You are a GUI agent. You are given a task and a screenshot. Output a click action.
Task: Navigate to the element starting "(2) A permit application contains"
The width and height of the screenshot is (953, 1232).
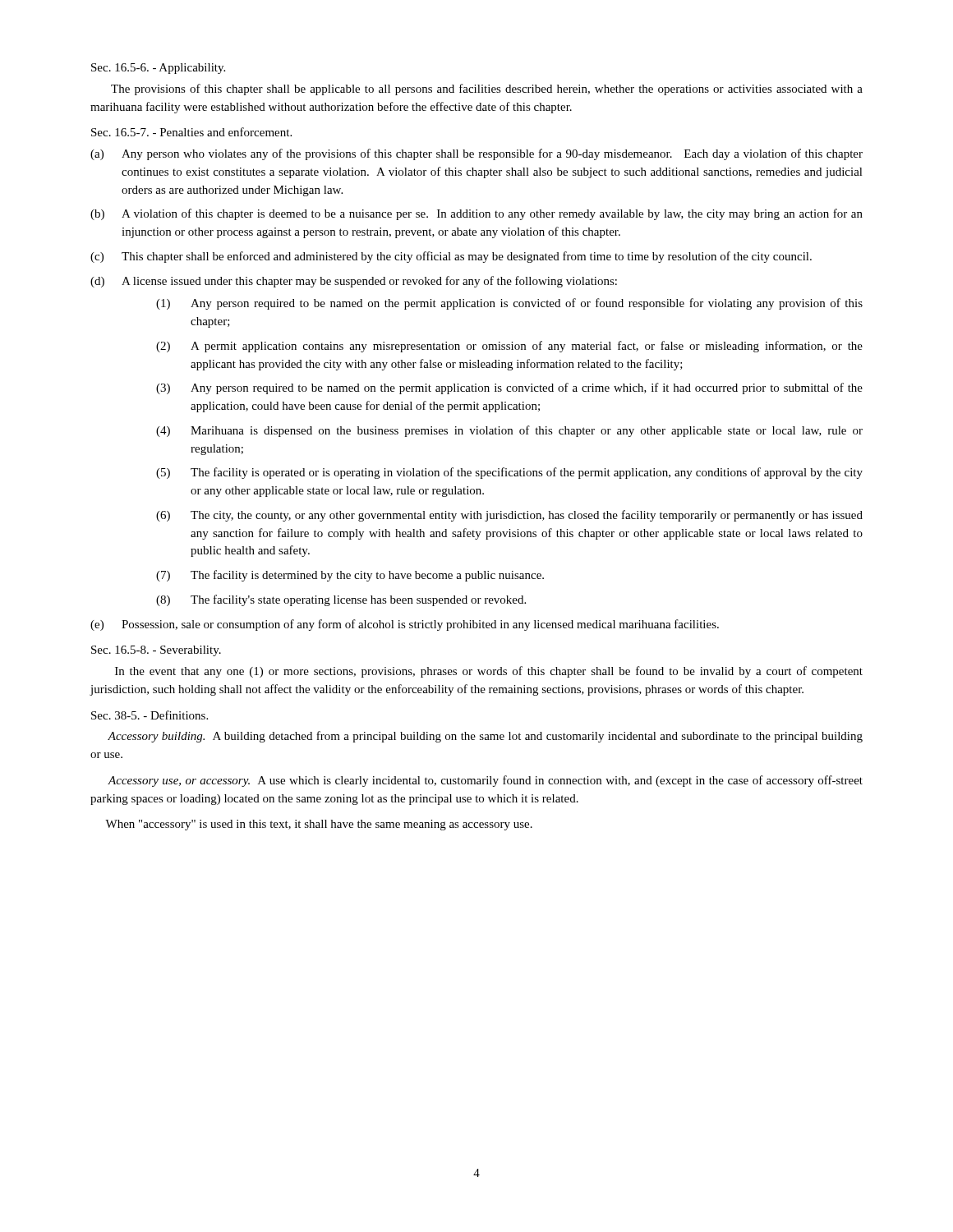coord(509,355)
